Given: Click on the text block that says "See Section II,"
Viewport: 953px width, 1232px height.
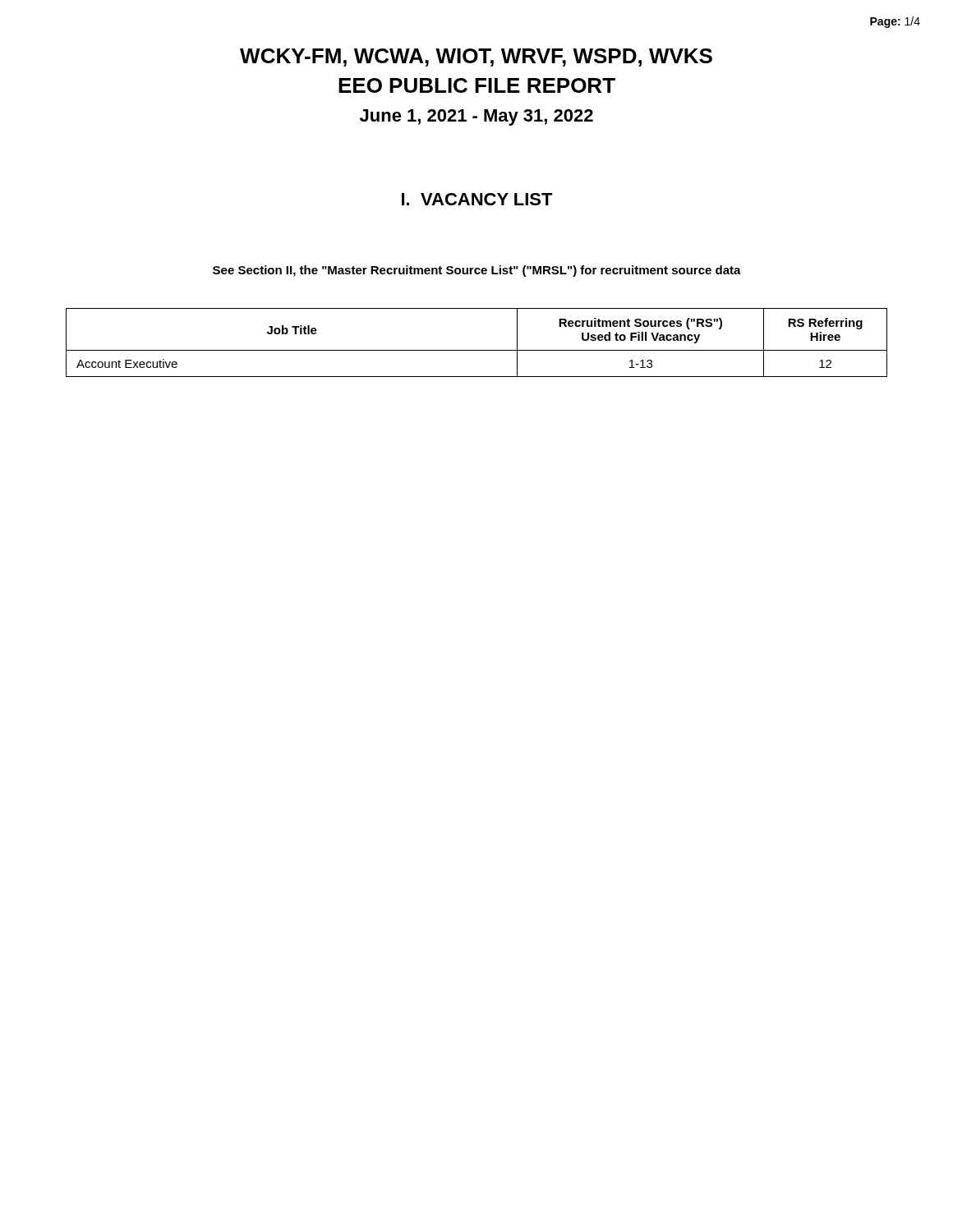Looking at the screenshot, I should click(x=476, y=270).
